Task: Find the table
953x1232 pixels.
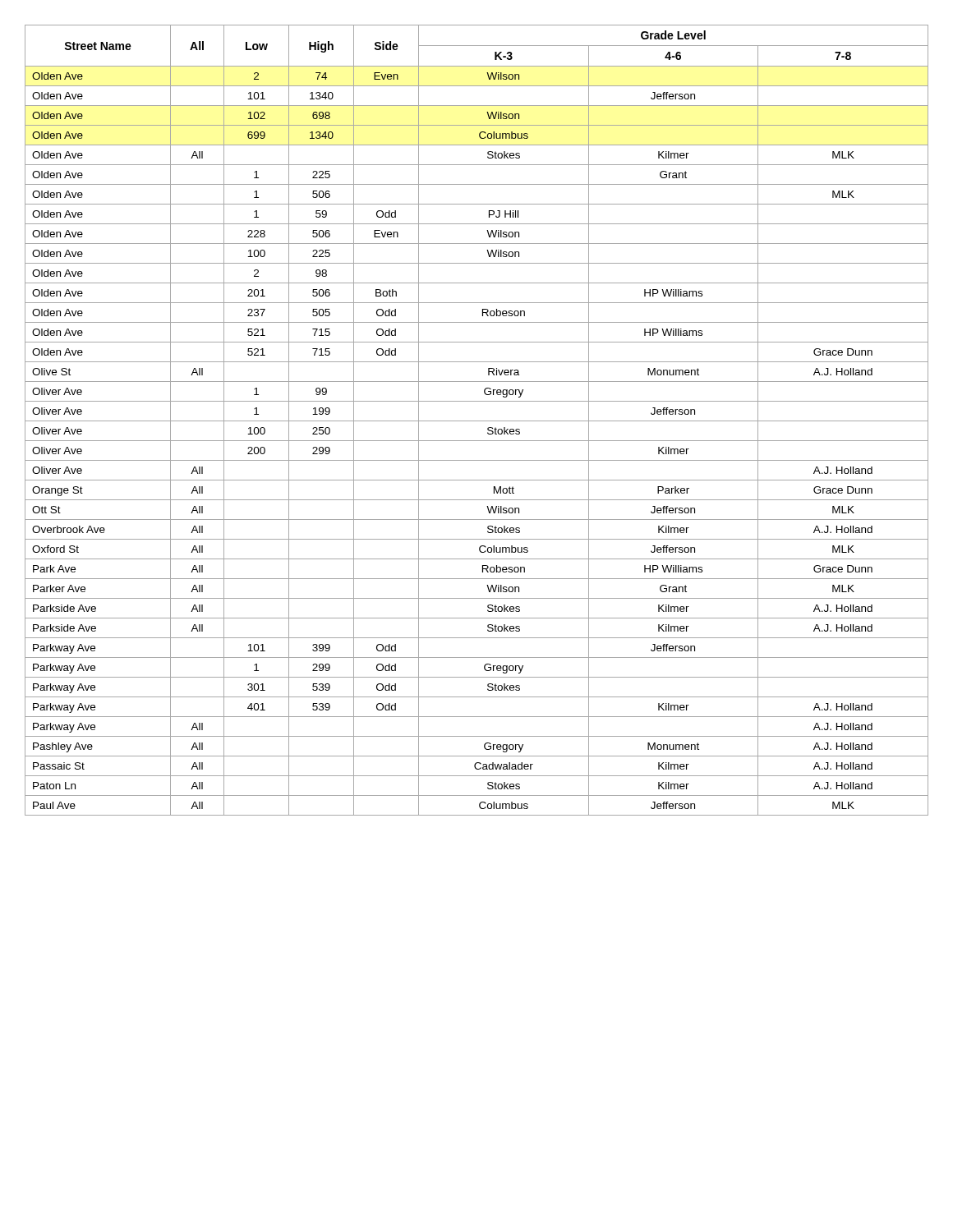Action: (476, 420)
